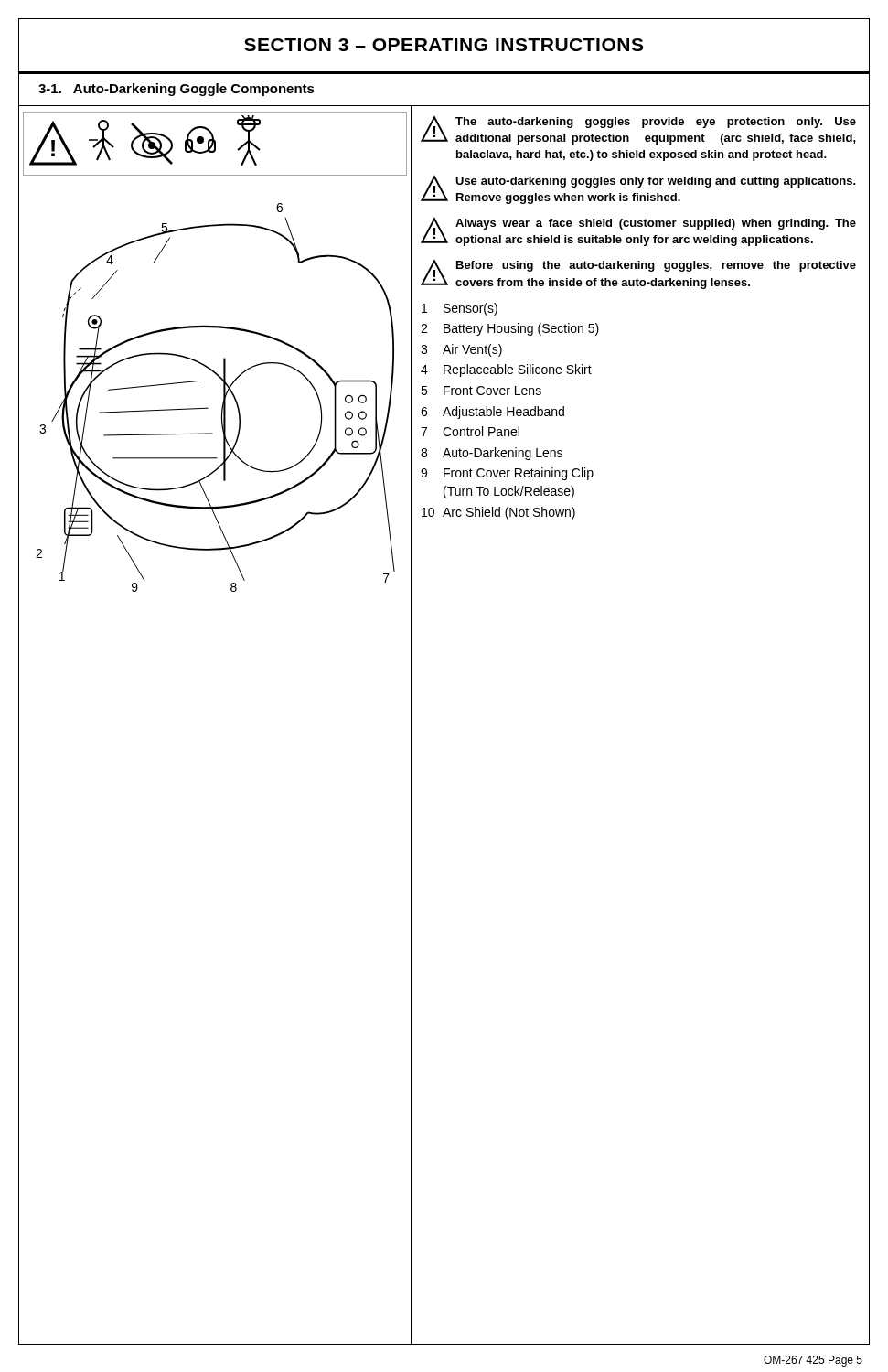Where is the passage that starts "9 Front Cover Retaining Clip(Turn"?

[507, 483]
